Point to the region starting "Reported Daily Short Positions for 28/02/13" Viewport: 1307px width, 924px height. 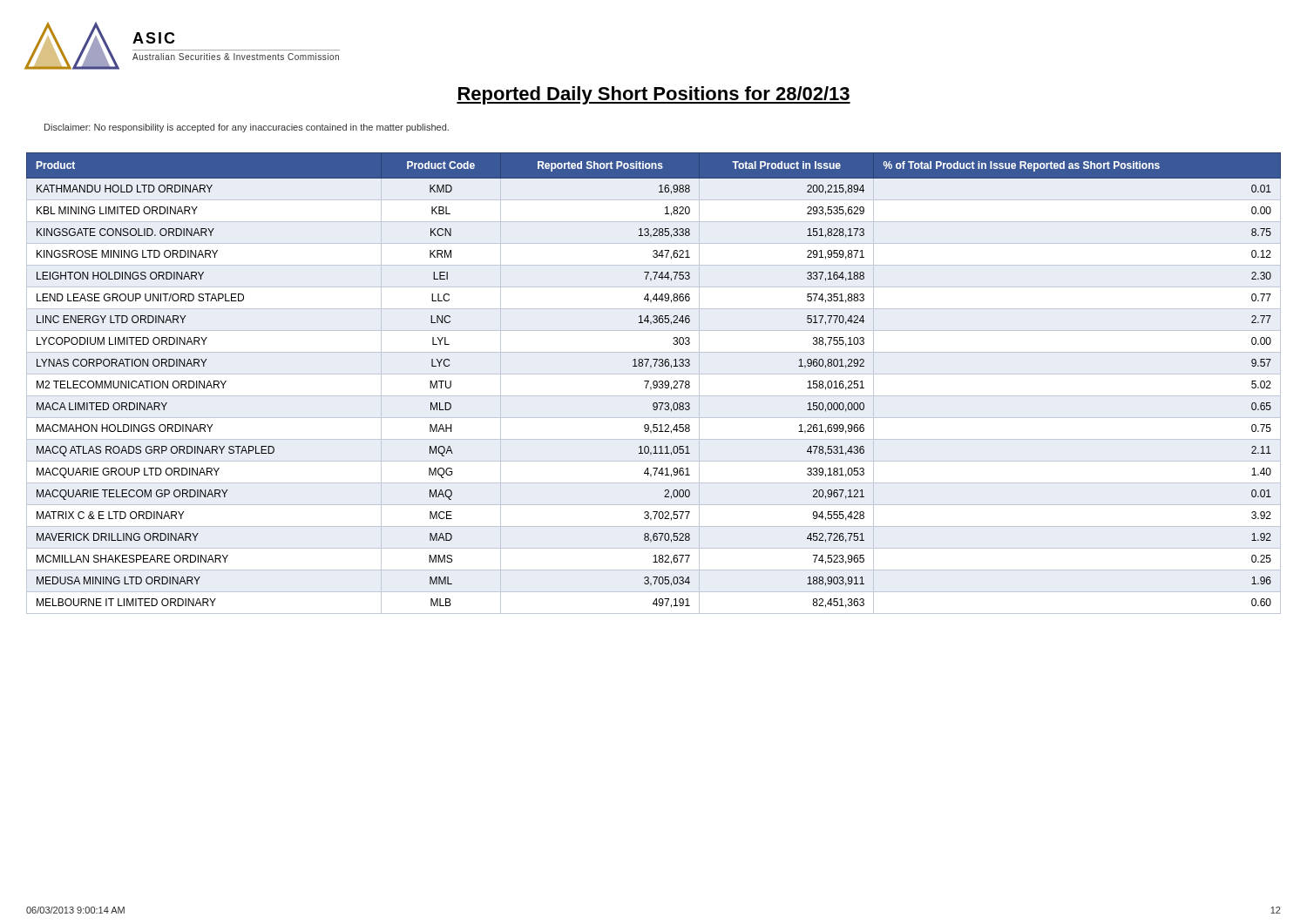tap(654, 94)
